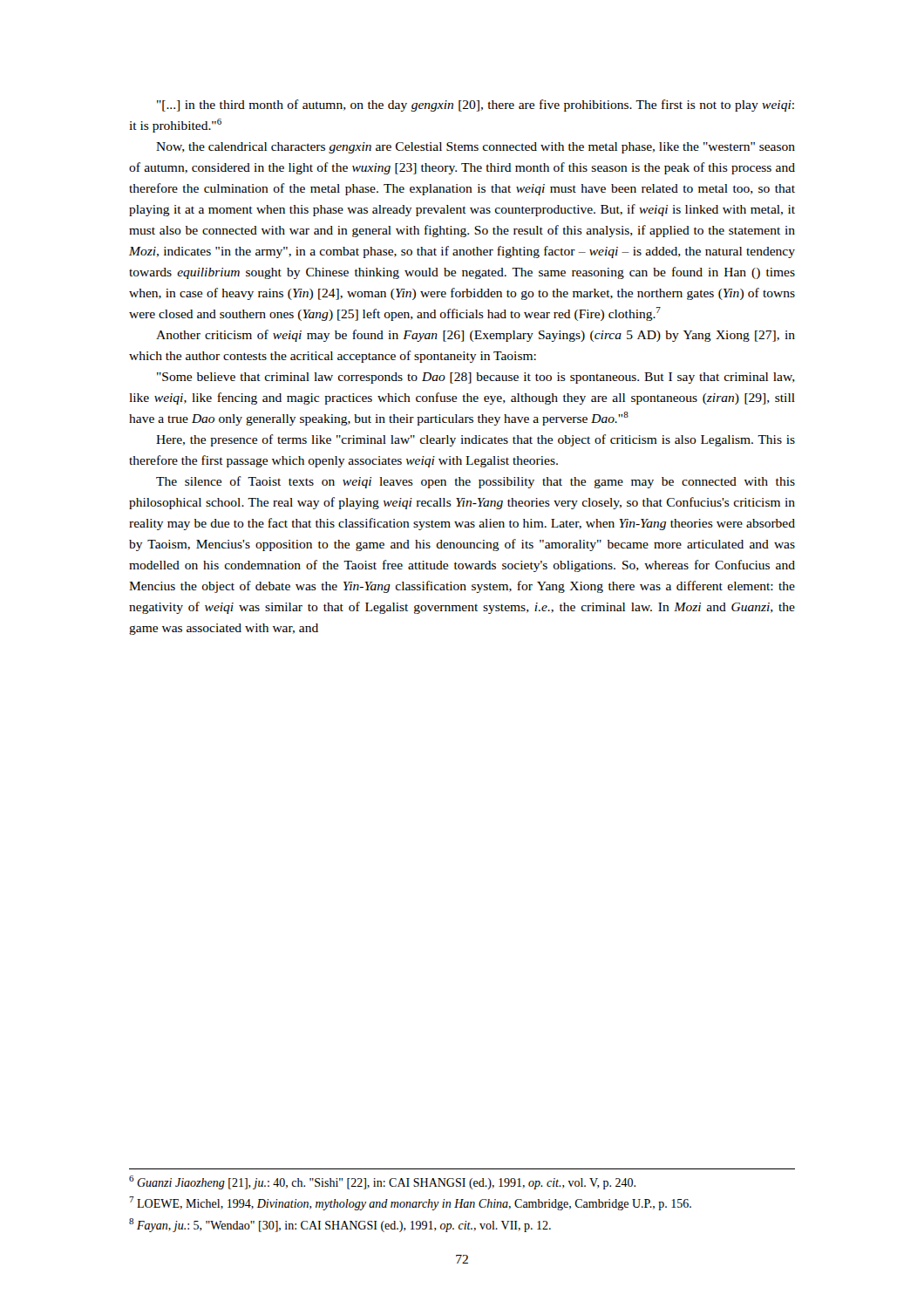
Task: Point to the text starting "8 Fayan, ju.: 5, "Wendao" [30],"
Action: (462, 1226)
